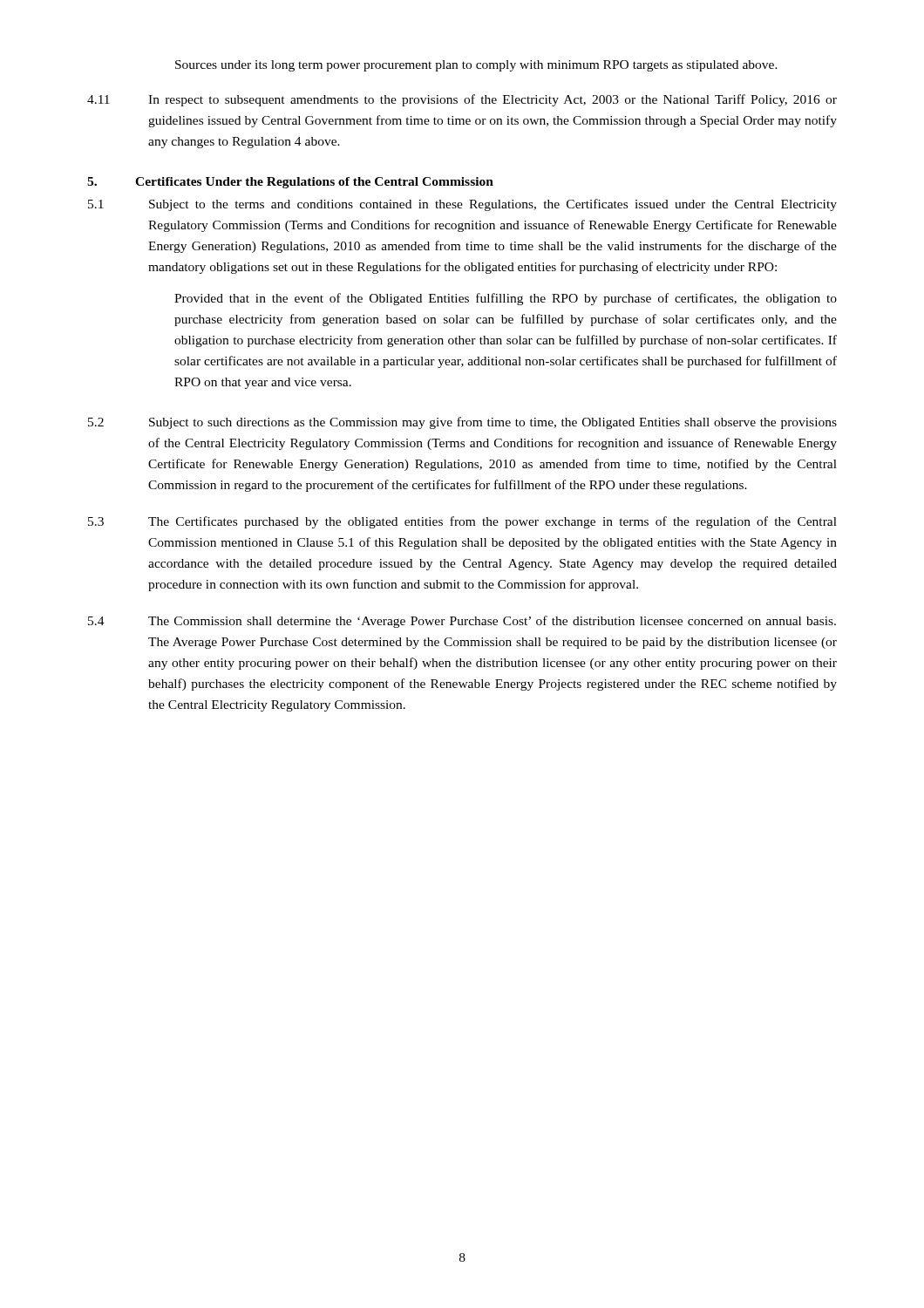Click on the text block that says "Provided that in the event of"

[506, 340]
